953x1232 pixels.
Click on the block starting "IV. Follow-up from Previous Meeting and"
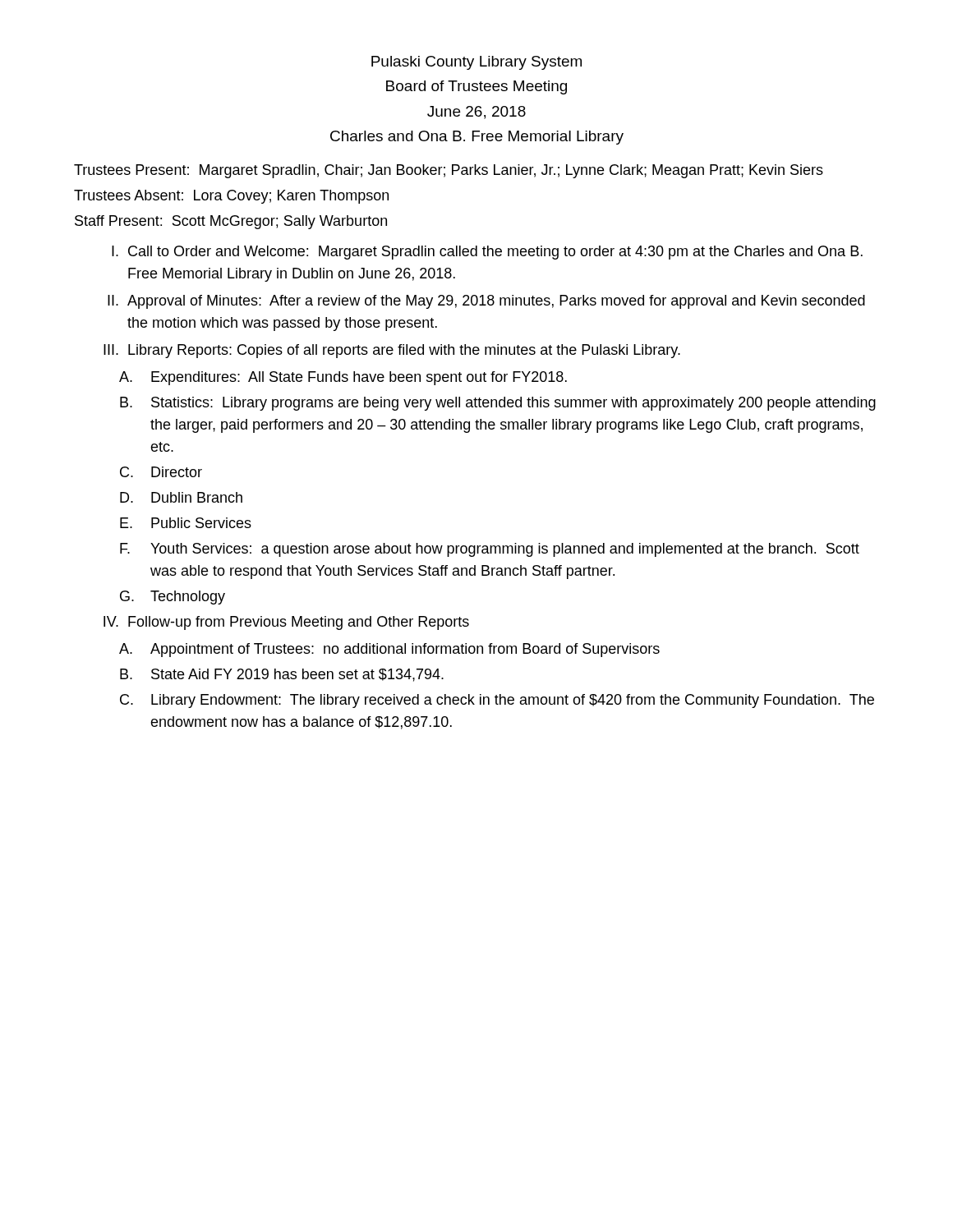pos(476,622)
